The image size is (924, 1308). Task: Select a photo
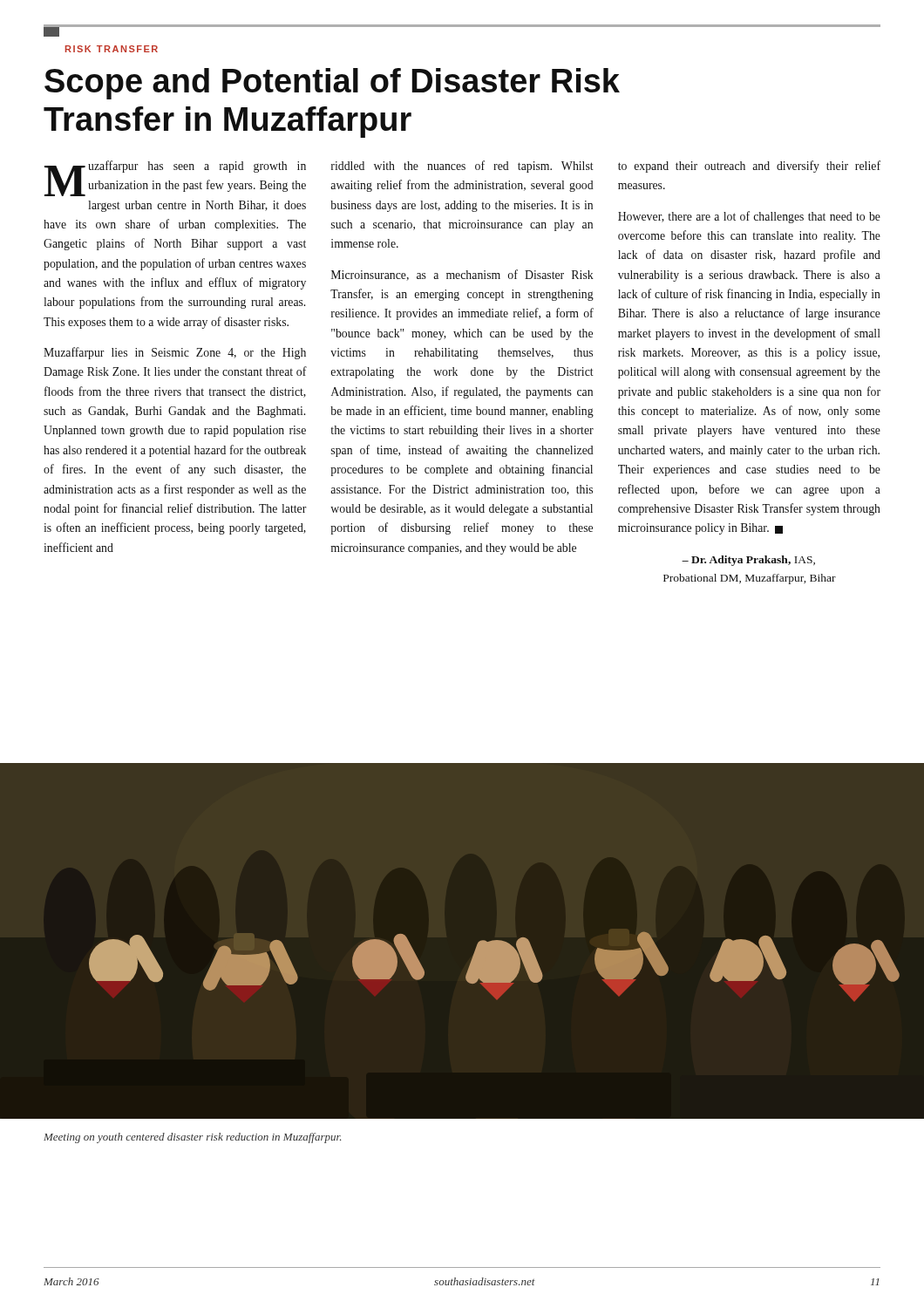point(462,941)
